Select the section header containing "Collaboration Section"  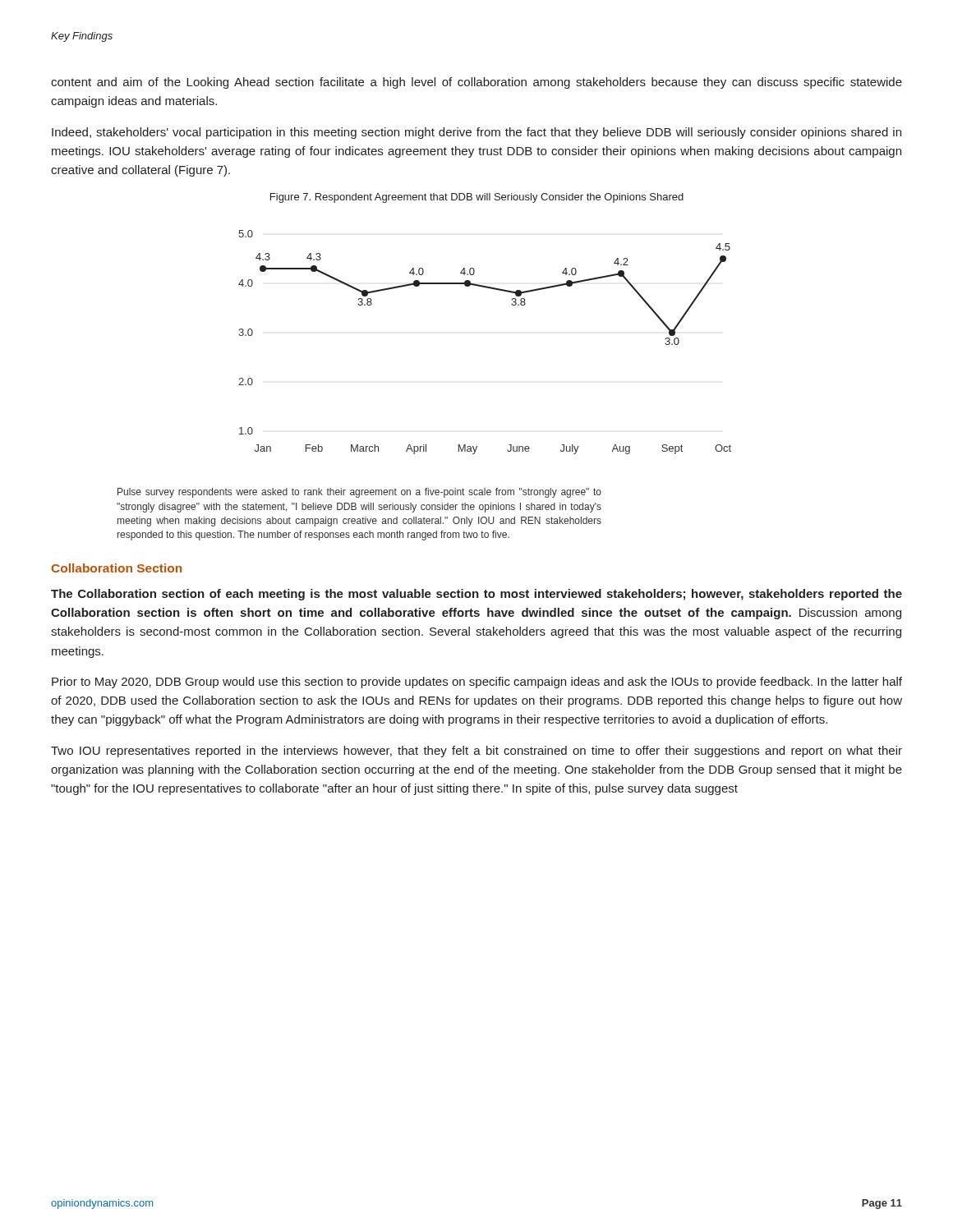click(x=117, y=568)
